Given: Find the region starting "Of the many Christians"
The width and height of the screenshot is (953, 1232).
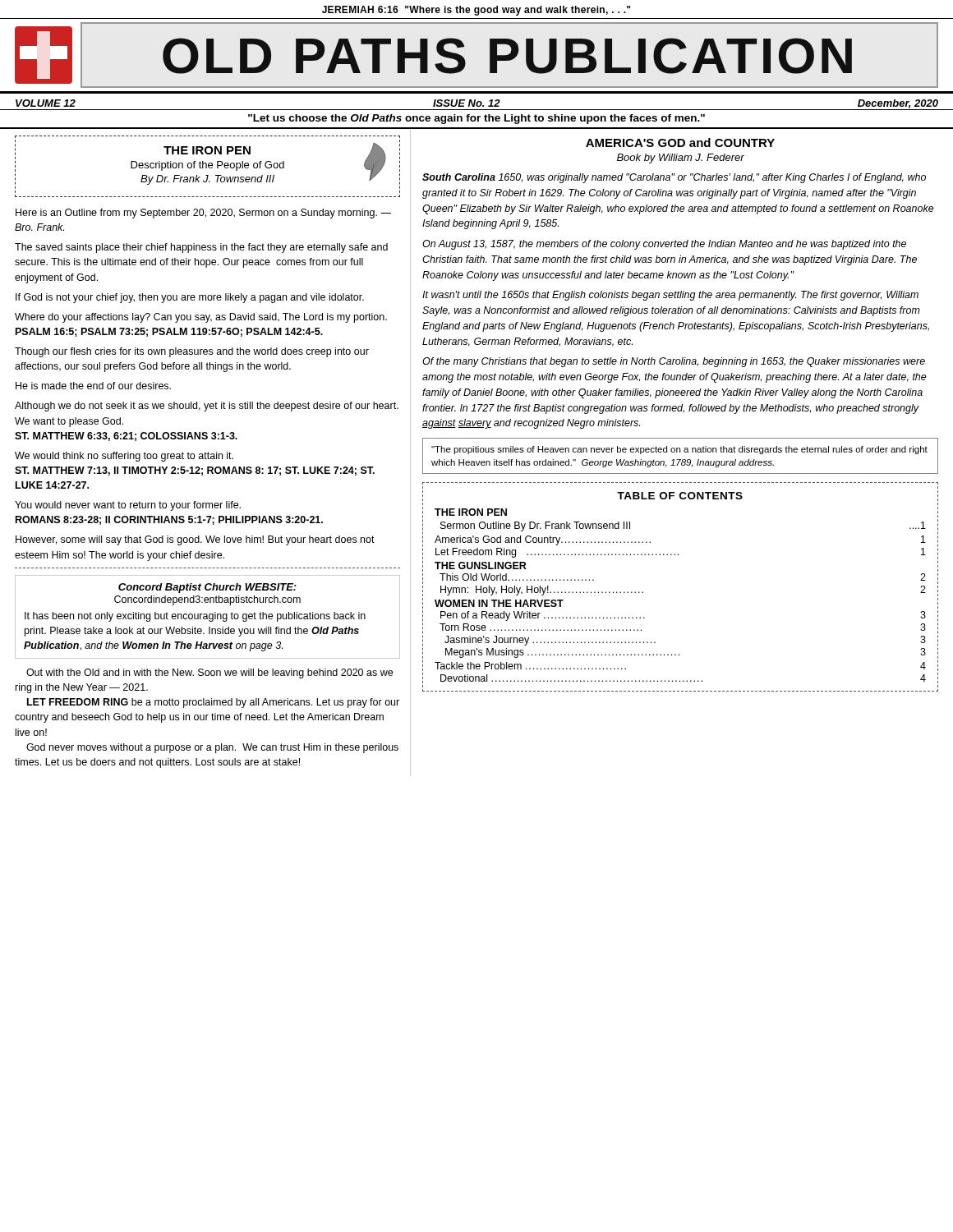Looking at the screenshot, I should [674, 392].
